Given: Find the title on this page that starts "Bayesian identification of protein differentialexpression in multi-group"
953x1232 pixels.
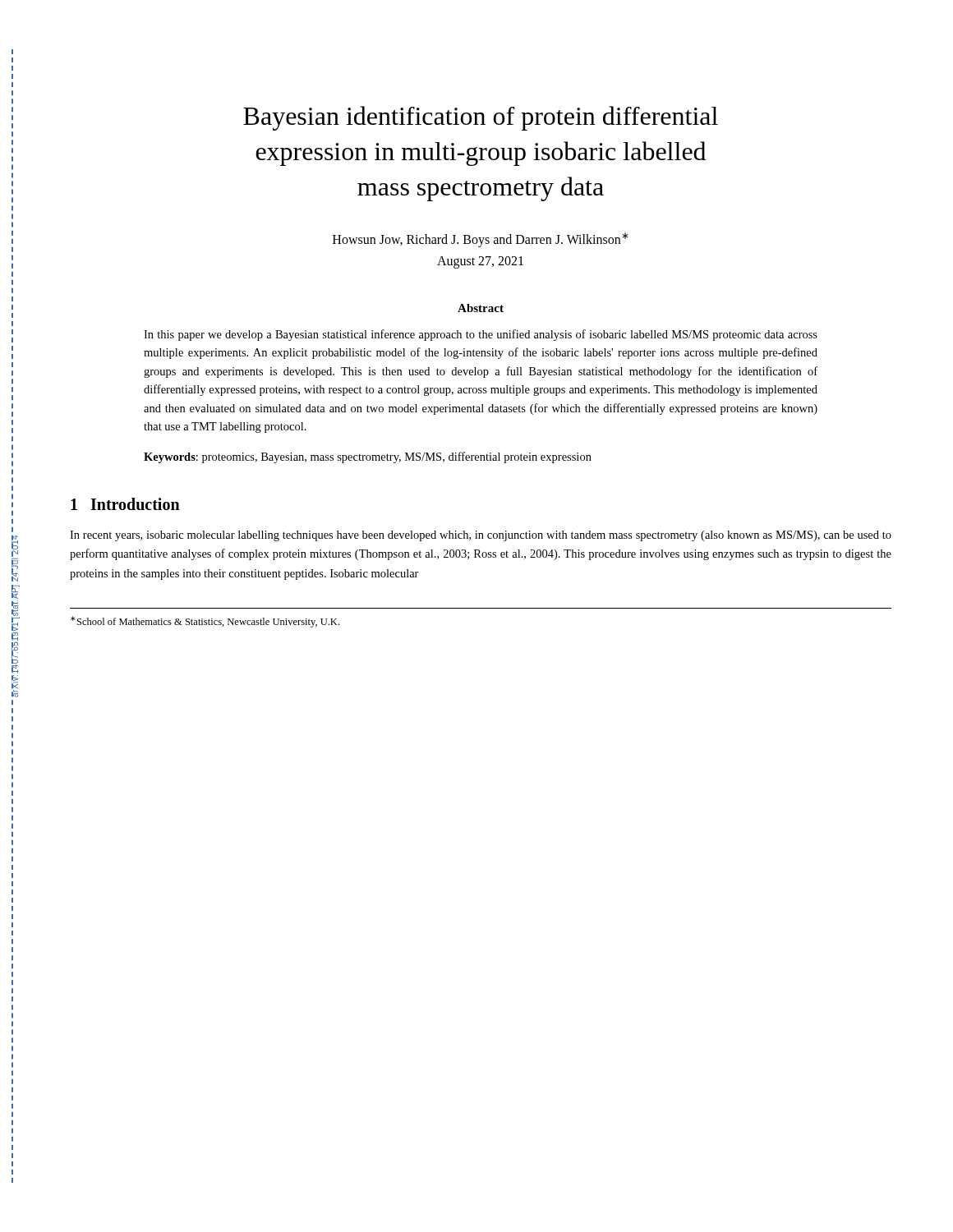Looking at the screenshot, I should [481, 152].
